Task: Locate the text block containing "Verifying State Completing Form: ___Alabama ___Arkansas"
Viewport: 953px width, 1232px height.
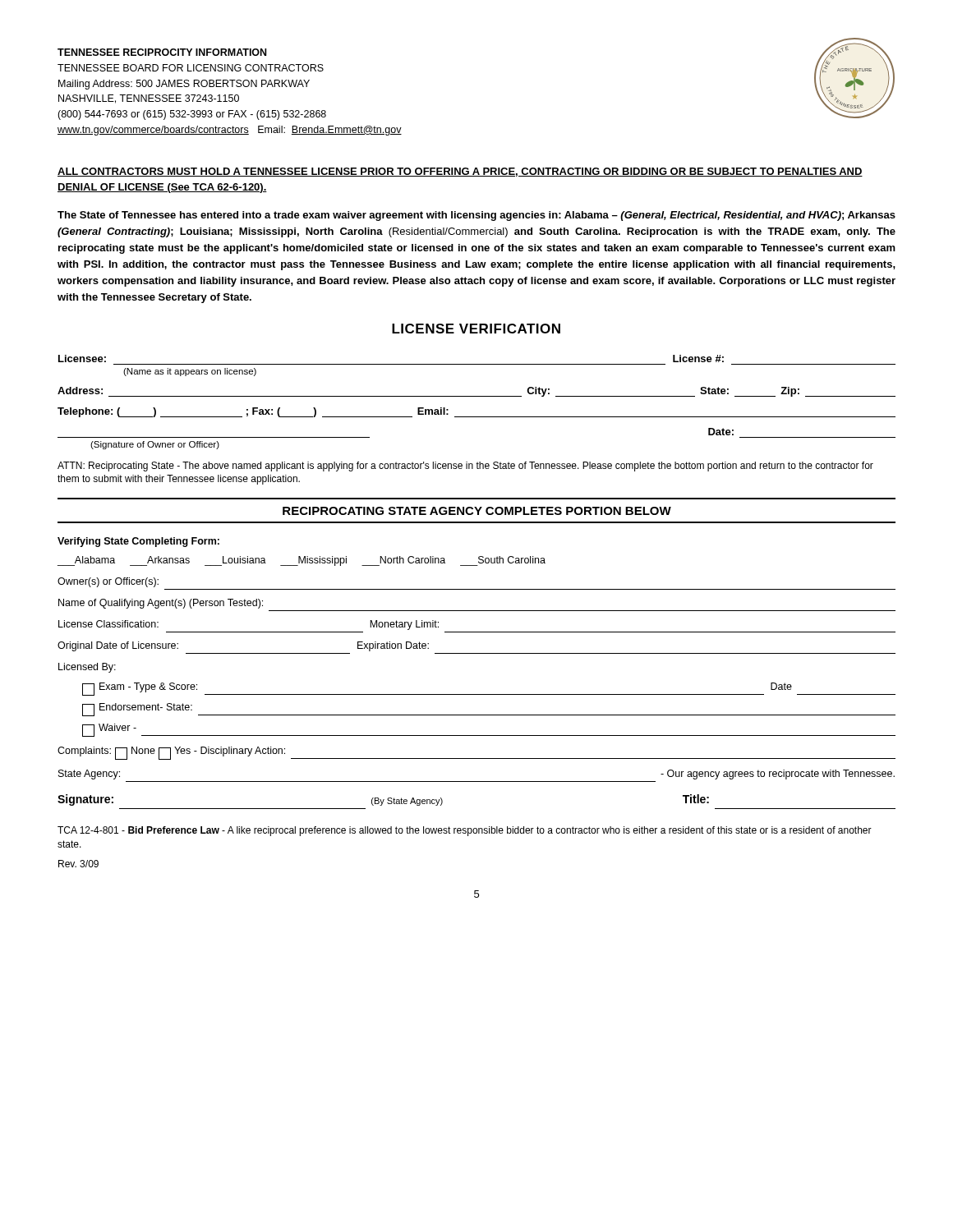Action: [138, 542]
